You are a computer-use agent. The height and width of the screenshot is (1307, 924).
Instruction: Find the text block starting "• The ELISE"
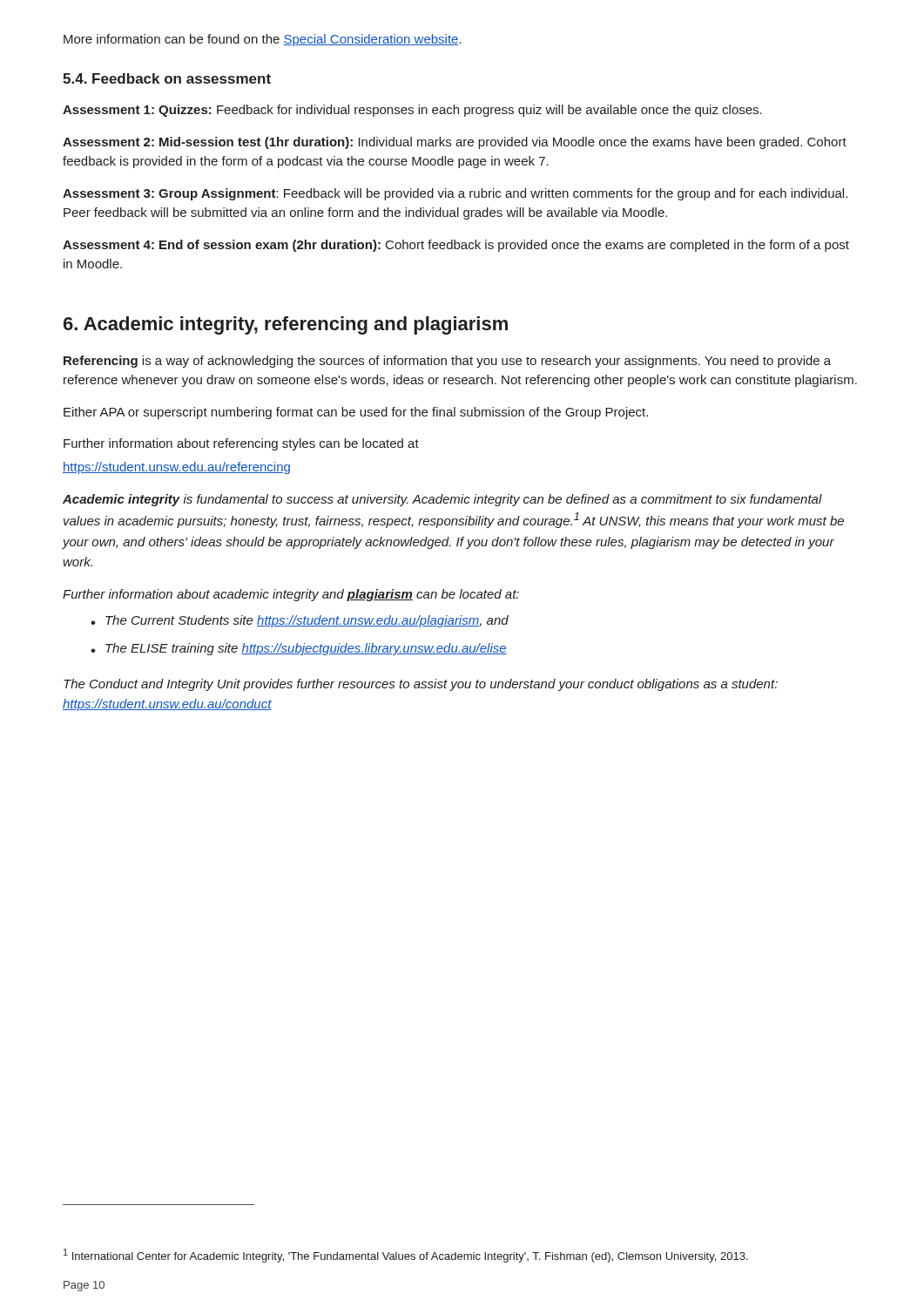[x=299, y=651]
